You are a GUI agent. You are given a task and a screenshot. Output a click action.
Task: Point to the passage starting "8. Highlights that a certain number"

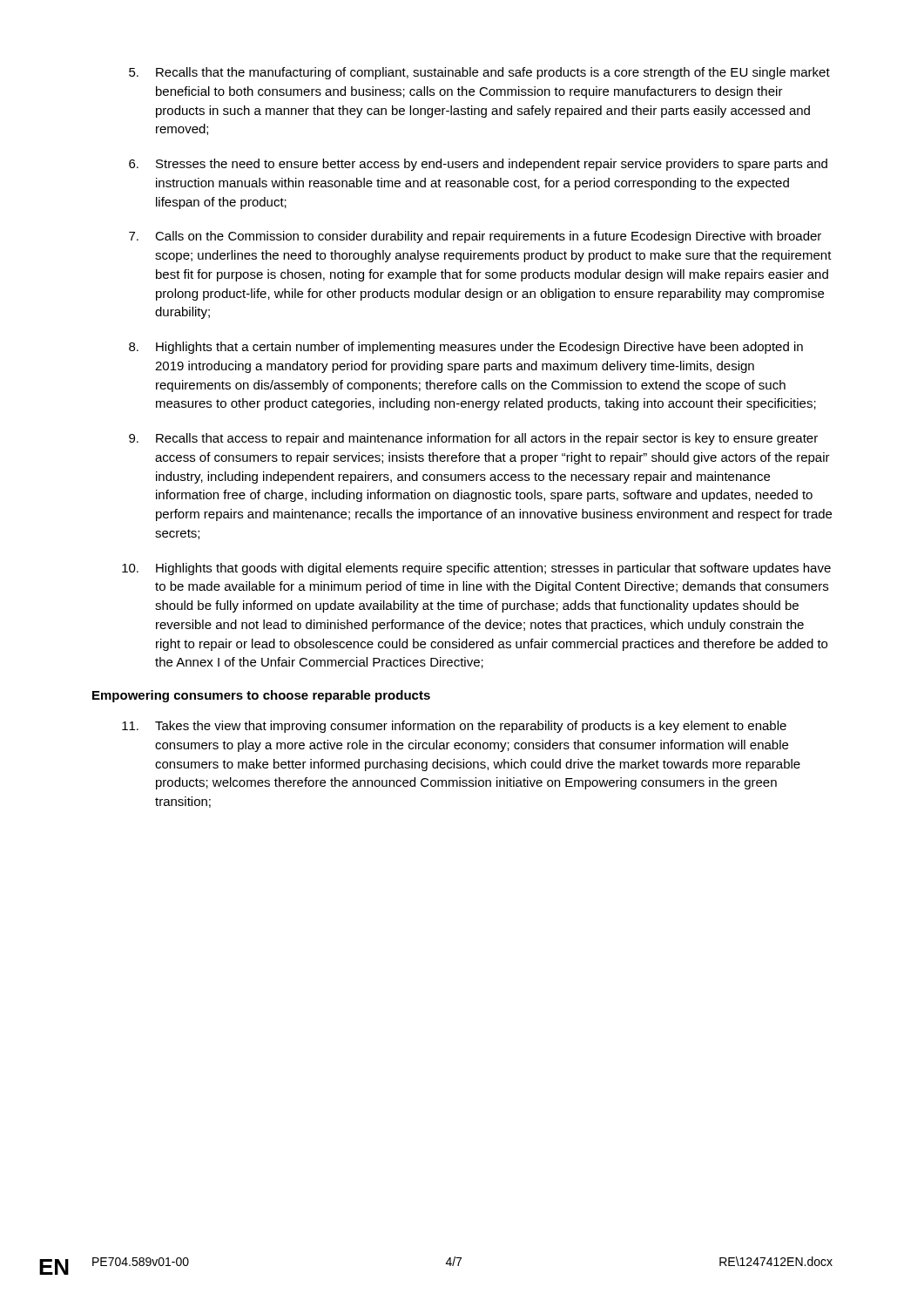462,375
